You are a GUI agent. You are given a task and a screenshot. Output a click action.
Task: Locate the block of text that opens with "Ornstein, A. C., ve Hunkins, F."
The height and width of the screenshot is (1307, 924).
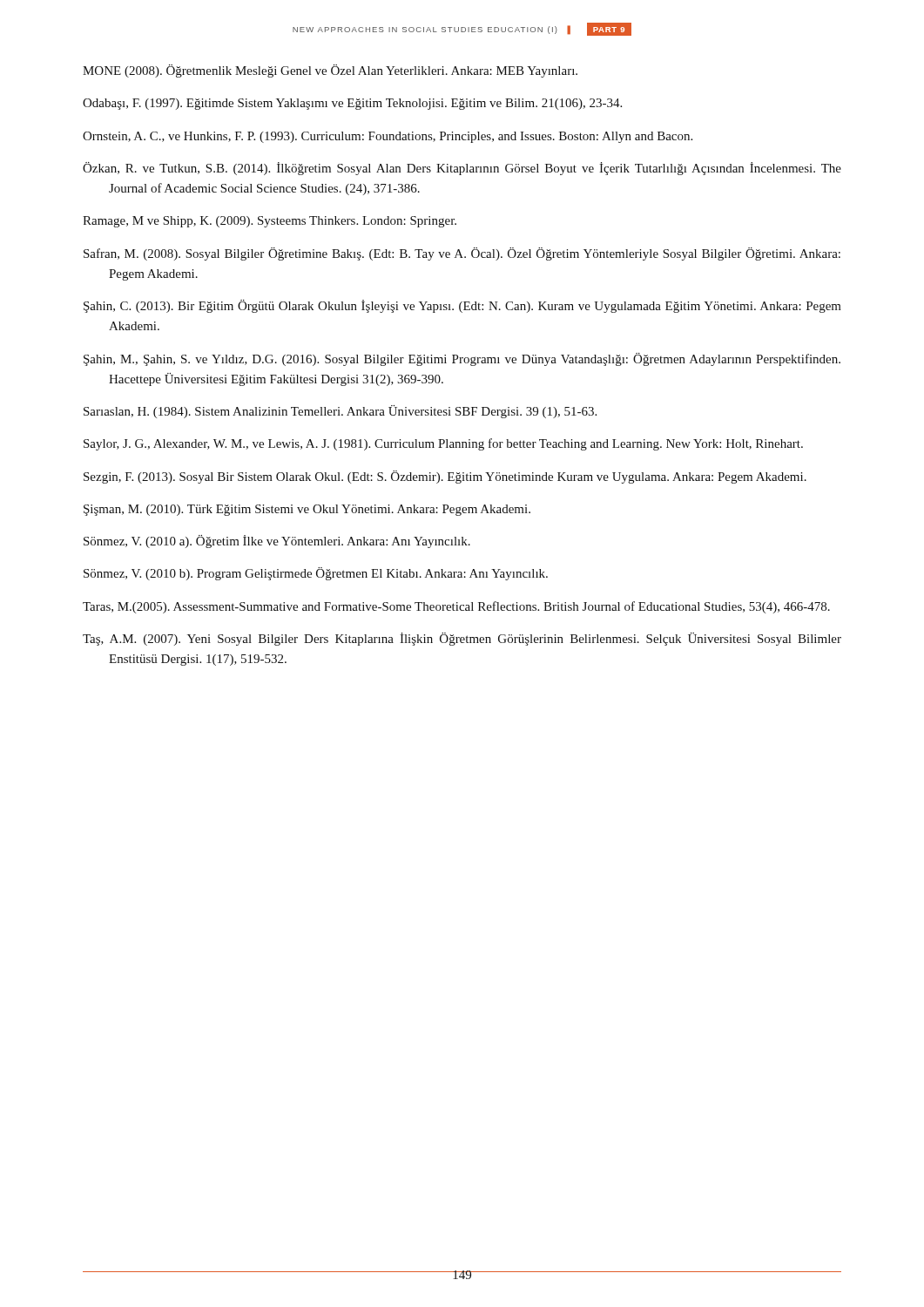[x=388, y=135]
